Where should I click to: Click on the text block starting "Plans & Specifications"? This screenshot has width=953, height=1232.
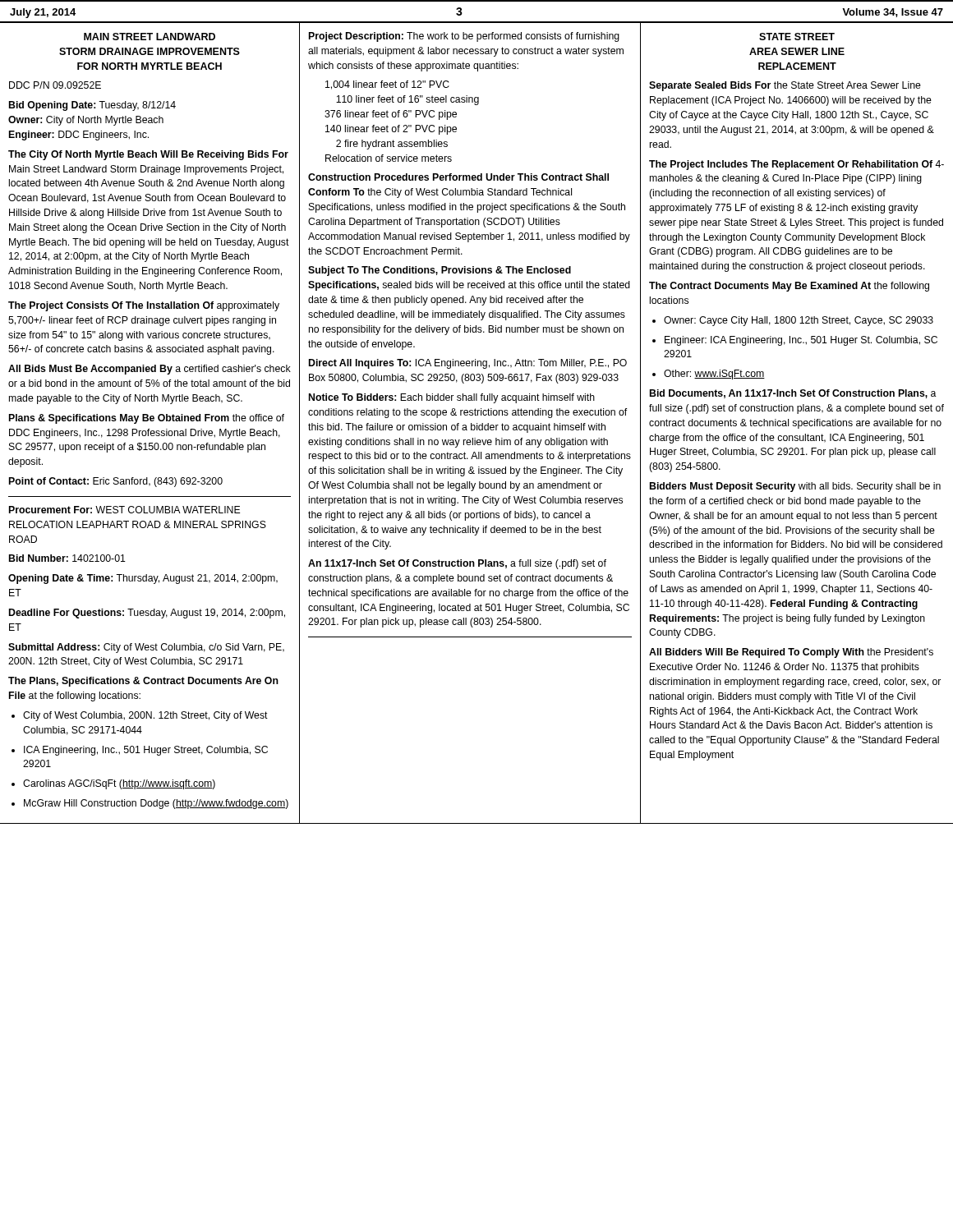pos(150,441)
